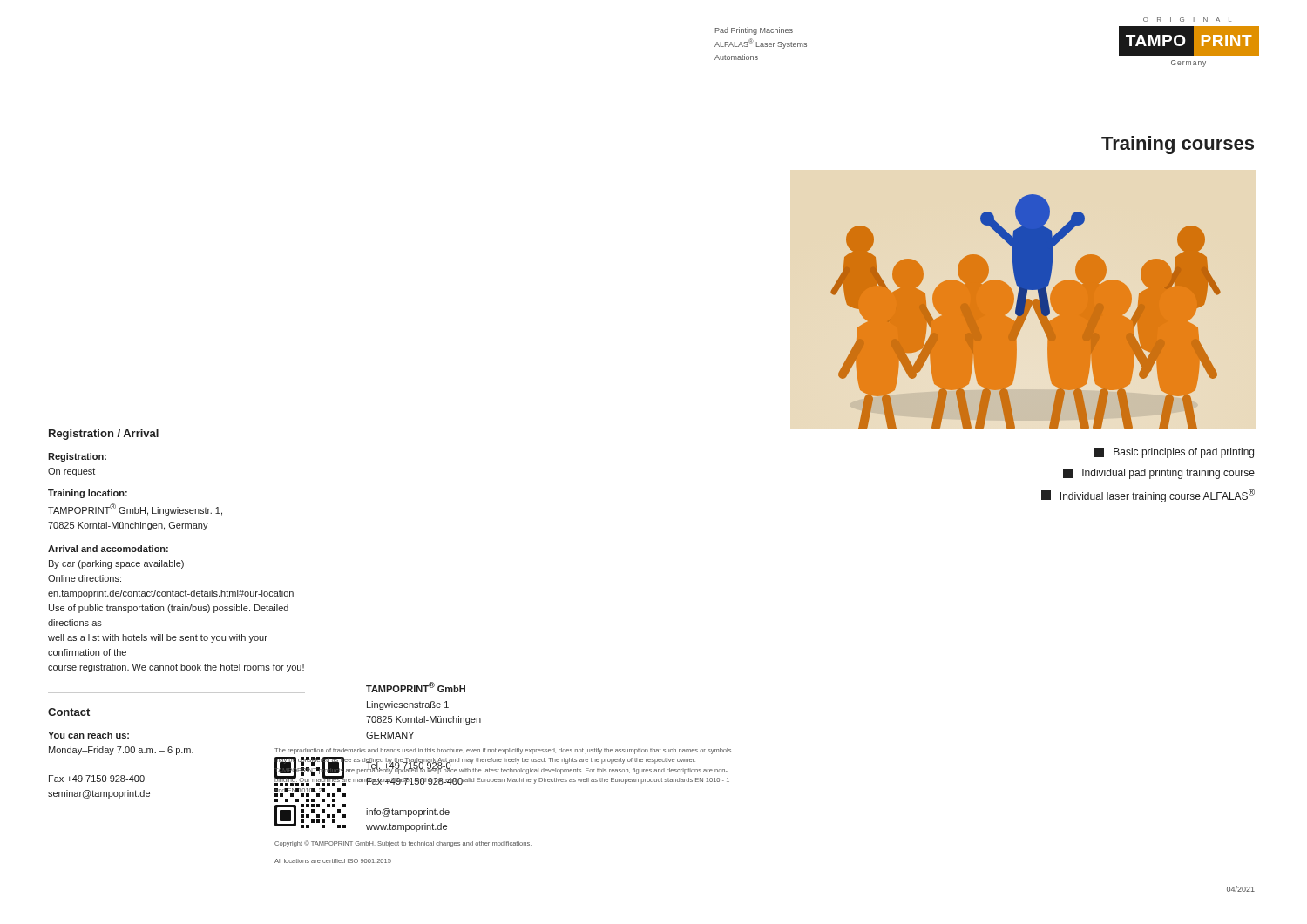Point to the passage starting "Individual pad printing training course"

point(1159,473)
